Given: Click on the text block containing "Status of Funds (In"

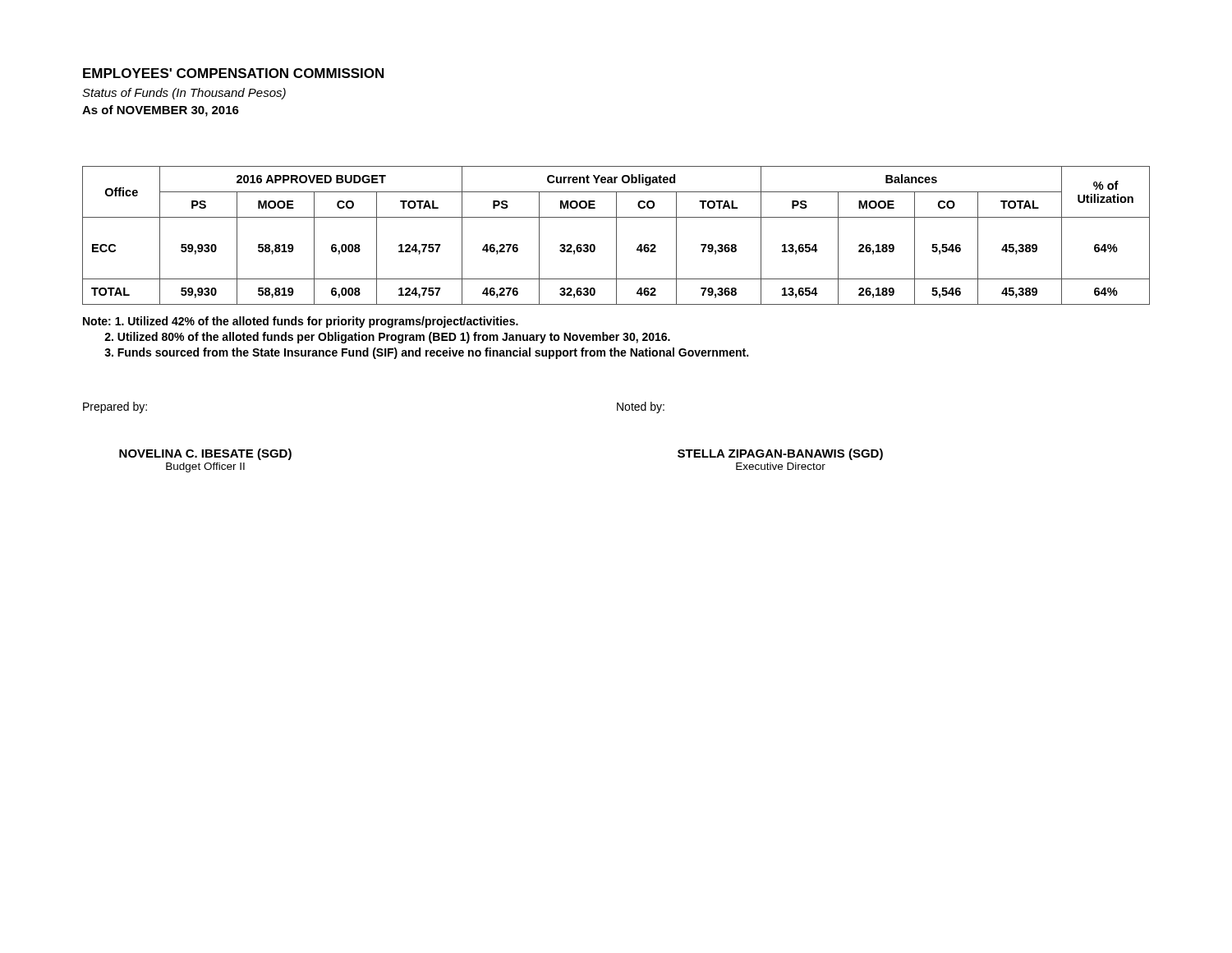Looking at the screenshot, I should [x=184, y=92].
